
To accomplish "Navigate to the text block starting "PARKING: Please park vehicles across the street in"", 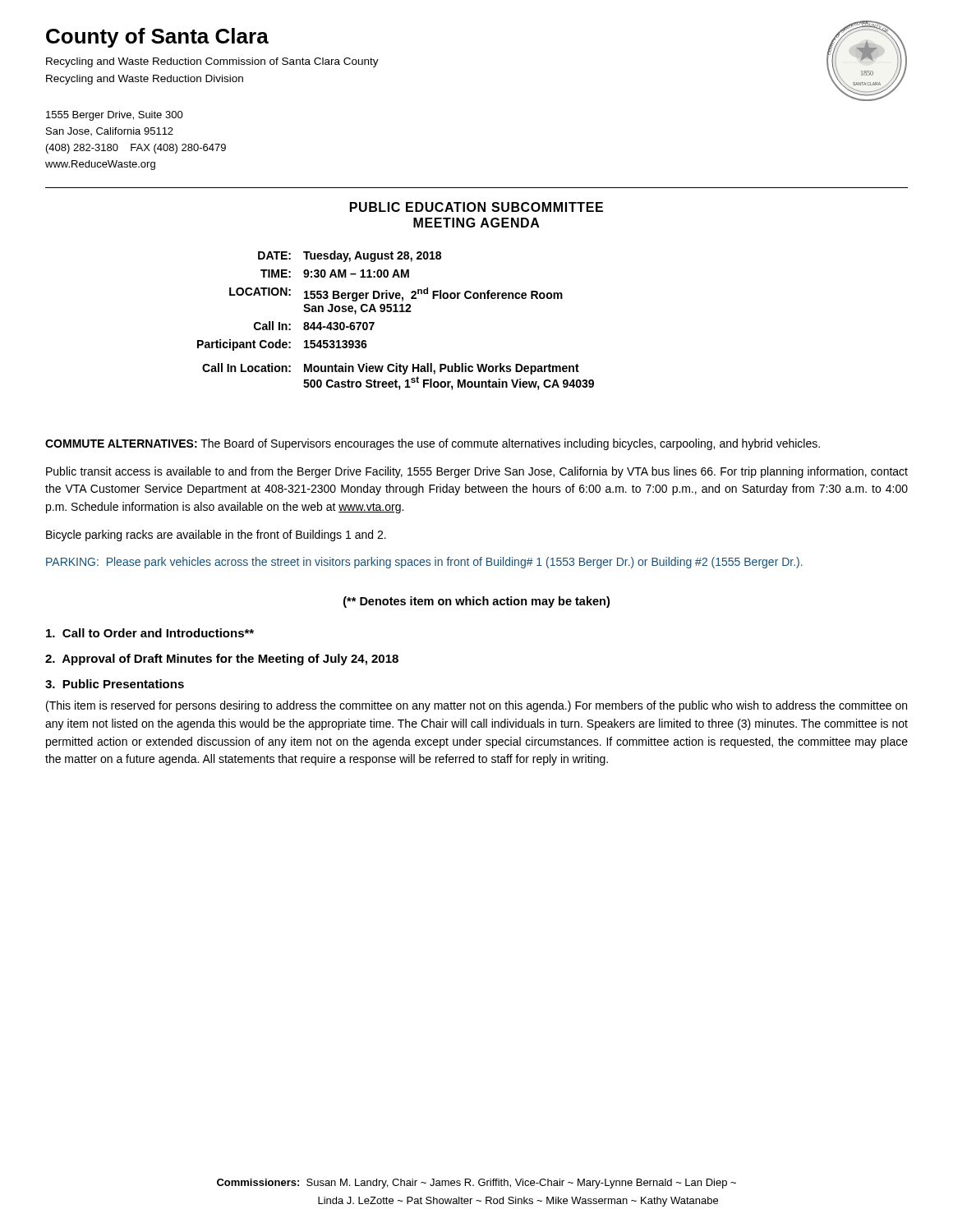I will click(x=424, y=562).
